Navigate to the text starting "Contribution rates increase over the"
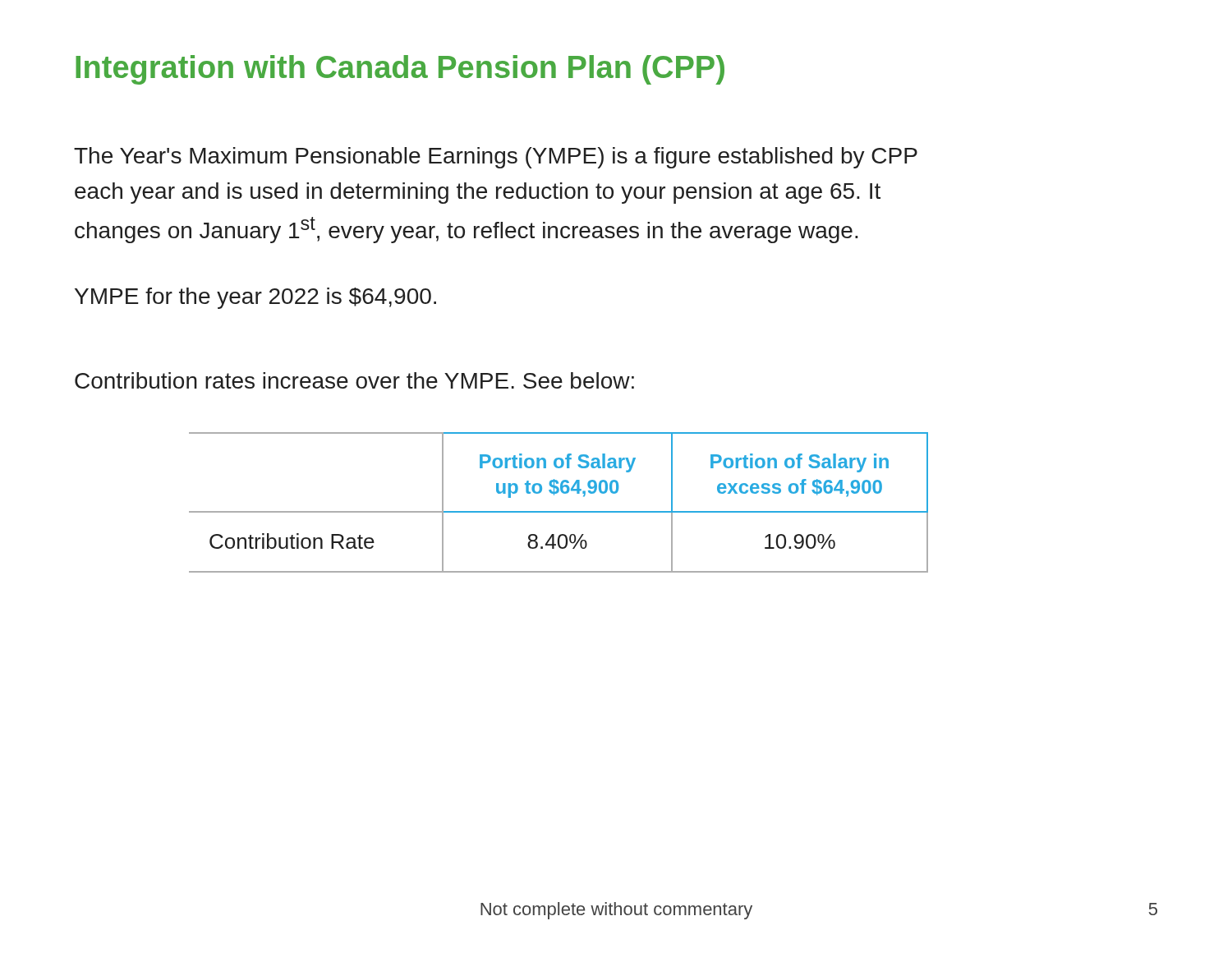Viewport: 1232px width, 953px height. 355,381
